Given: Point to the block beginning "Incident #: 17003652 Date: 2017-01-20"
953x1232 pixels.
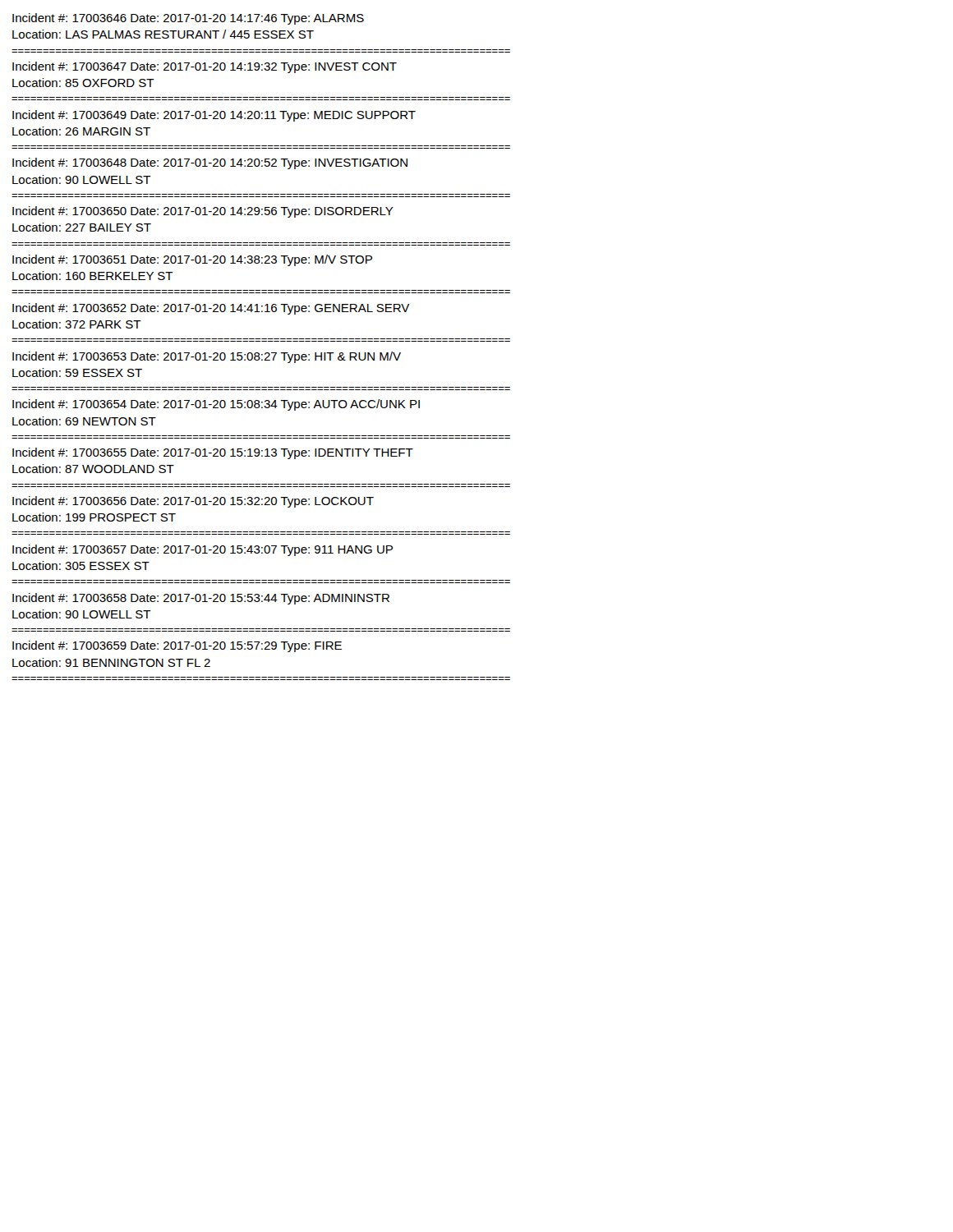Looking at the screenshot, I should (211, 309).
